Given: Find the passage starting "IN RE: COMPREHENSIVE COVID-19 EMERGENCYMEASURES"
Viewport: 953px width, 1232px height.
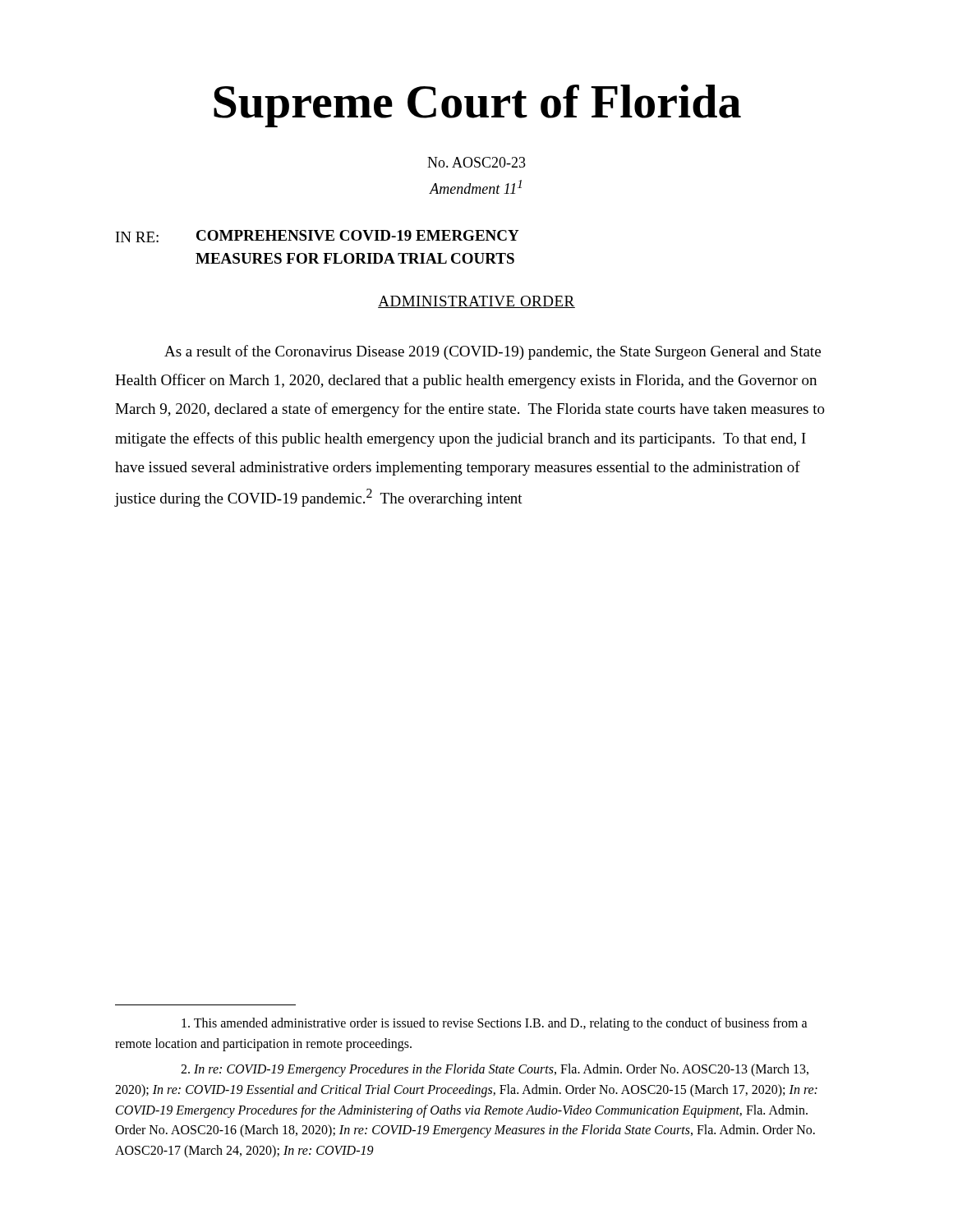Looking at the screenshot, I should coord(317,247).
